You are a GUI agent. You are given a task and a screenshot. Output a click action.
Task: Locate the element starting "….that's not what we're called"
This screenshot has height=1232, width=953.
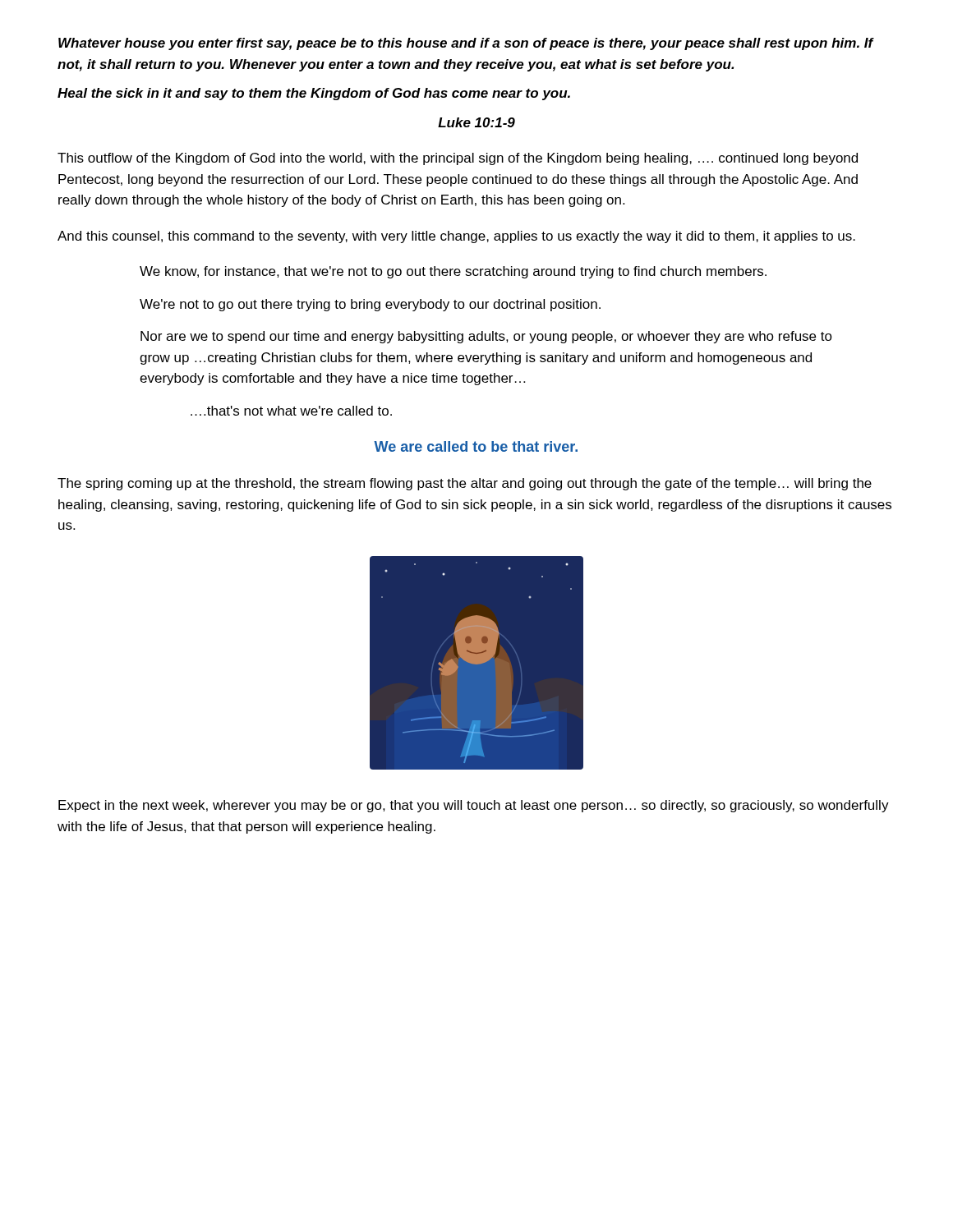[x=291, y=411]
